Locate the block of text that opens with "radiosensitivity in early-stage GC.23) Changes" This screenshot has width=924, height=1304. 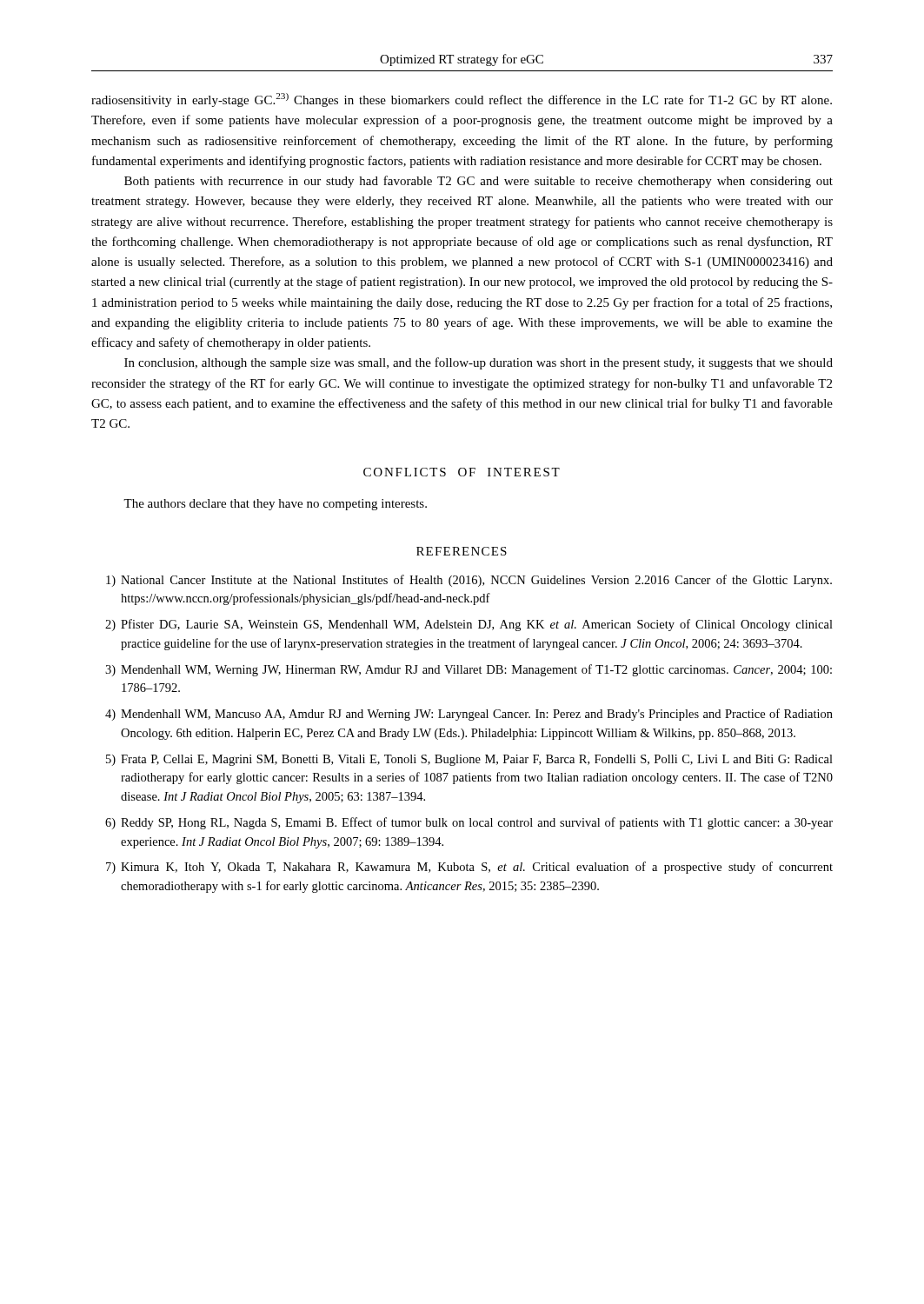click(x=462, y=130)
